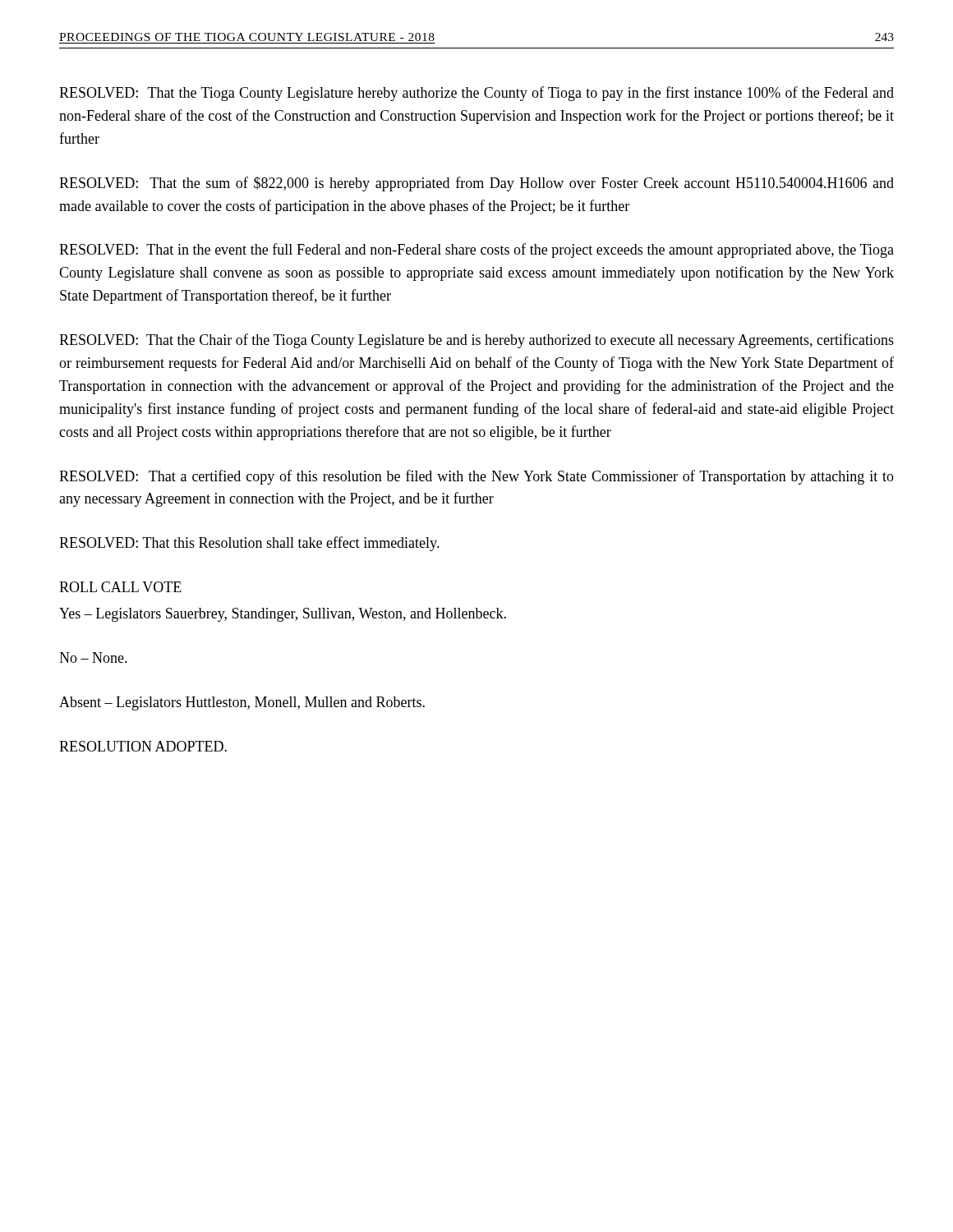Click on the text block that says "RESOLVED: That the sum of $822,000 is hereby"
The image size is (953, 1232).
pos(476,194)
